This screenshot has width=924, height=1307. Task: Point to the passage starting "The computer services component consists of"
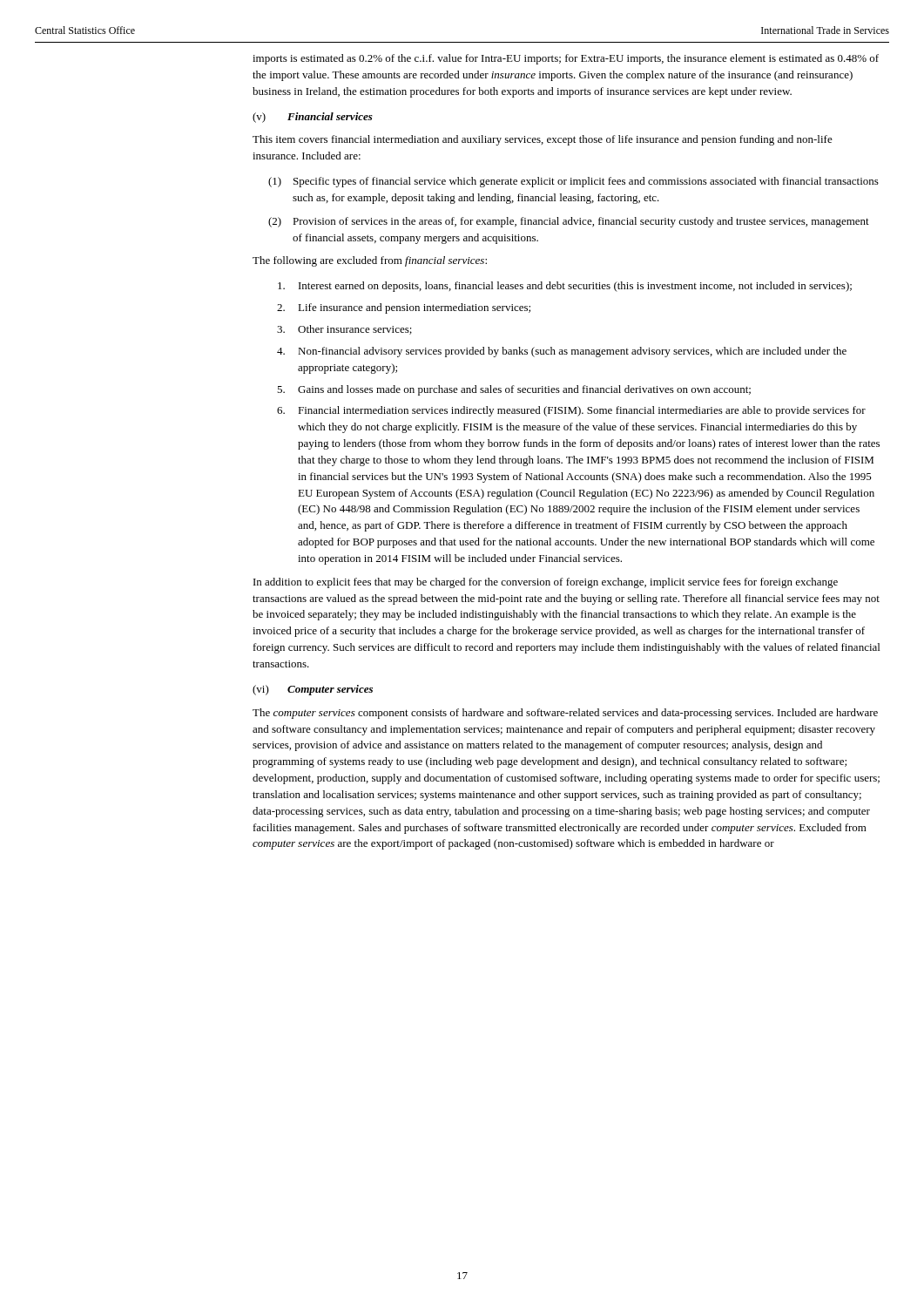566,778
